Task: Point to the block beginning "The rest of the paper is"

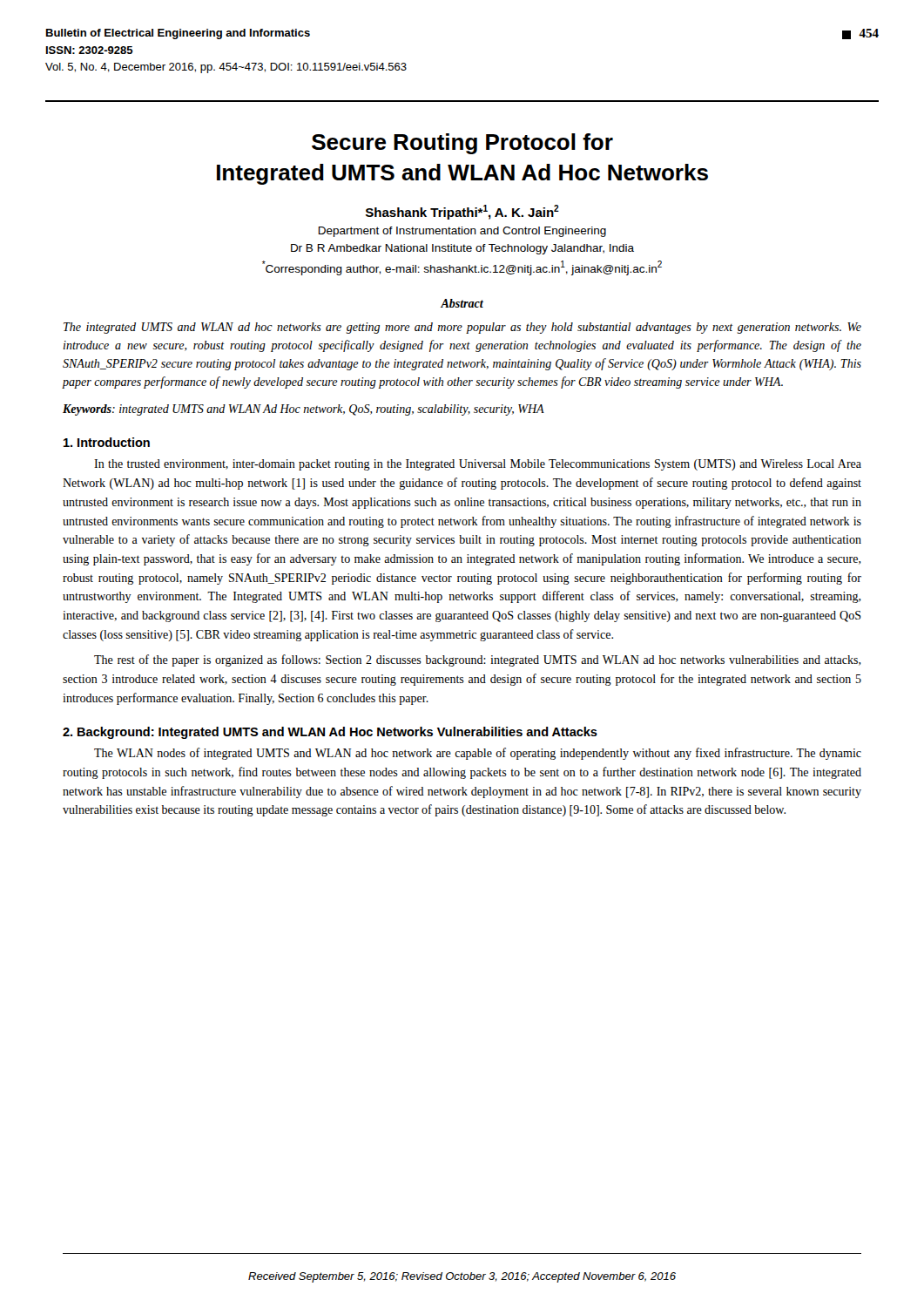Action: point(462,679)
